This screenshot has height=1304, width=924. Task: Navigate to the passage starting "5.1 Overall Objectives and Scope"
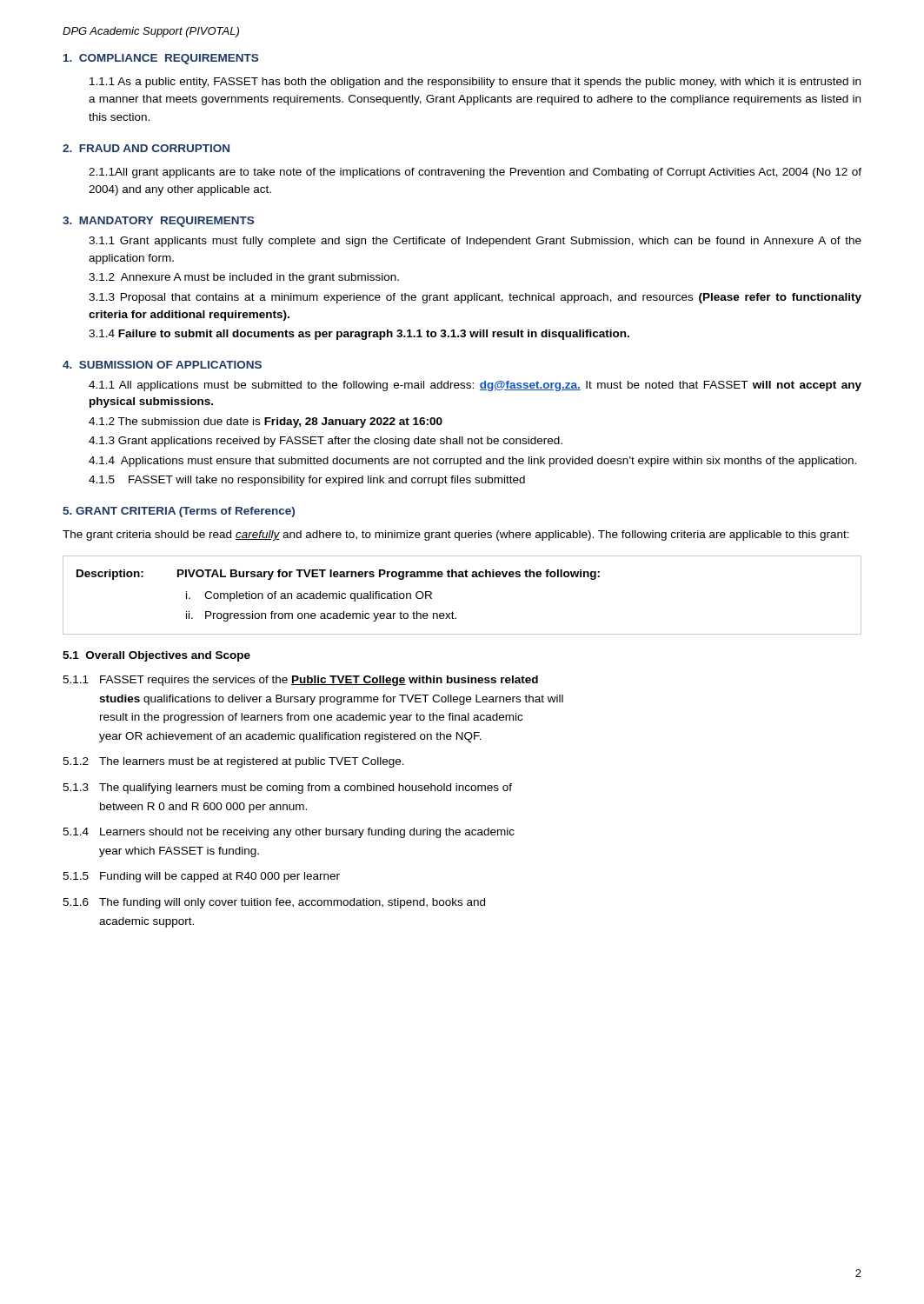[156, 655]
